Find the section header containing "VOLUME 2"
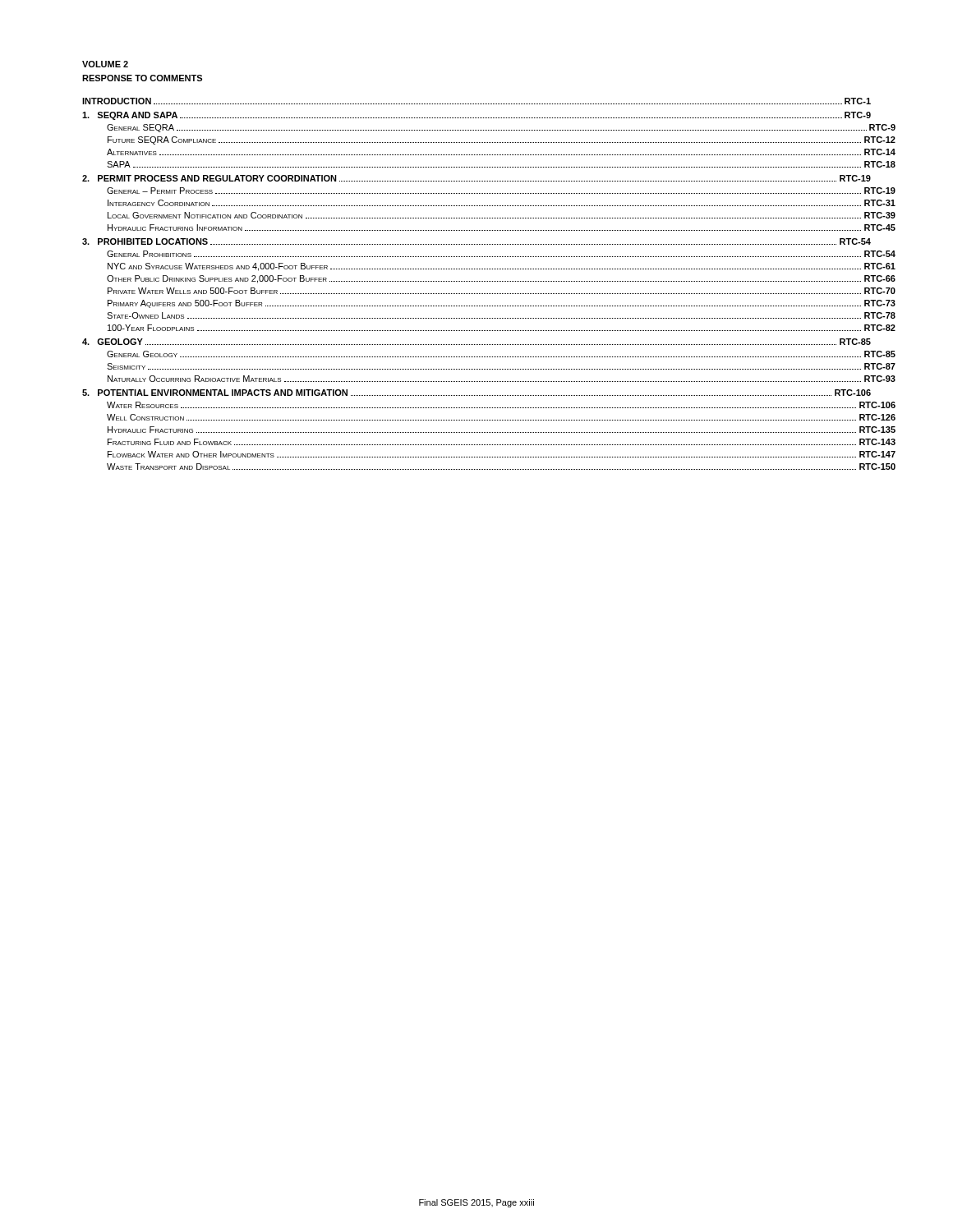Screen dimensions: 1232x953 point(105,64)
